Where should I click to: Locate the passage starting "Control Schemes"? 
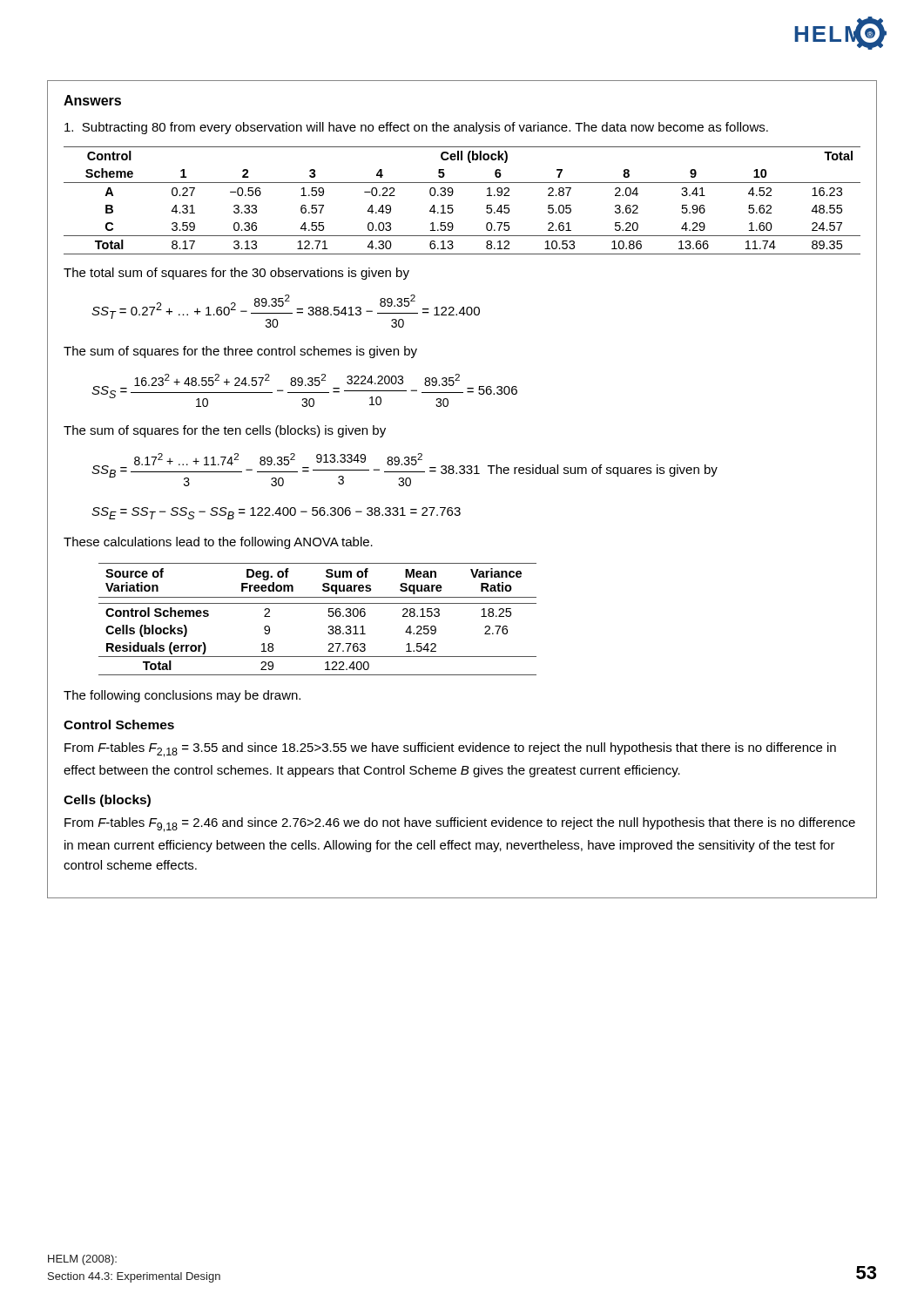point(119,725)
